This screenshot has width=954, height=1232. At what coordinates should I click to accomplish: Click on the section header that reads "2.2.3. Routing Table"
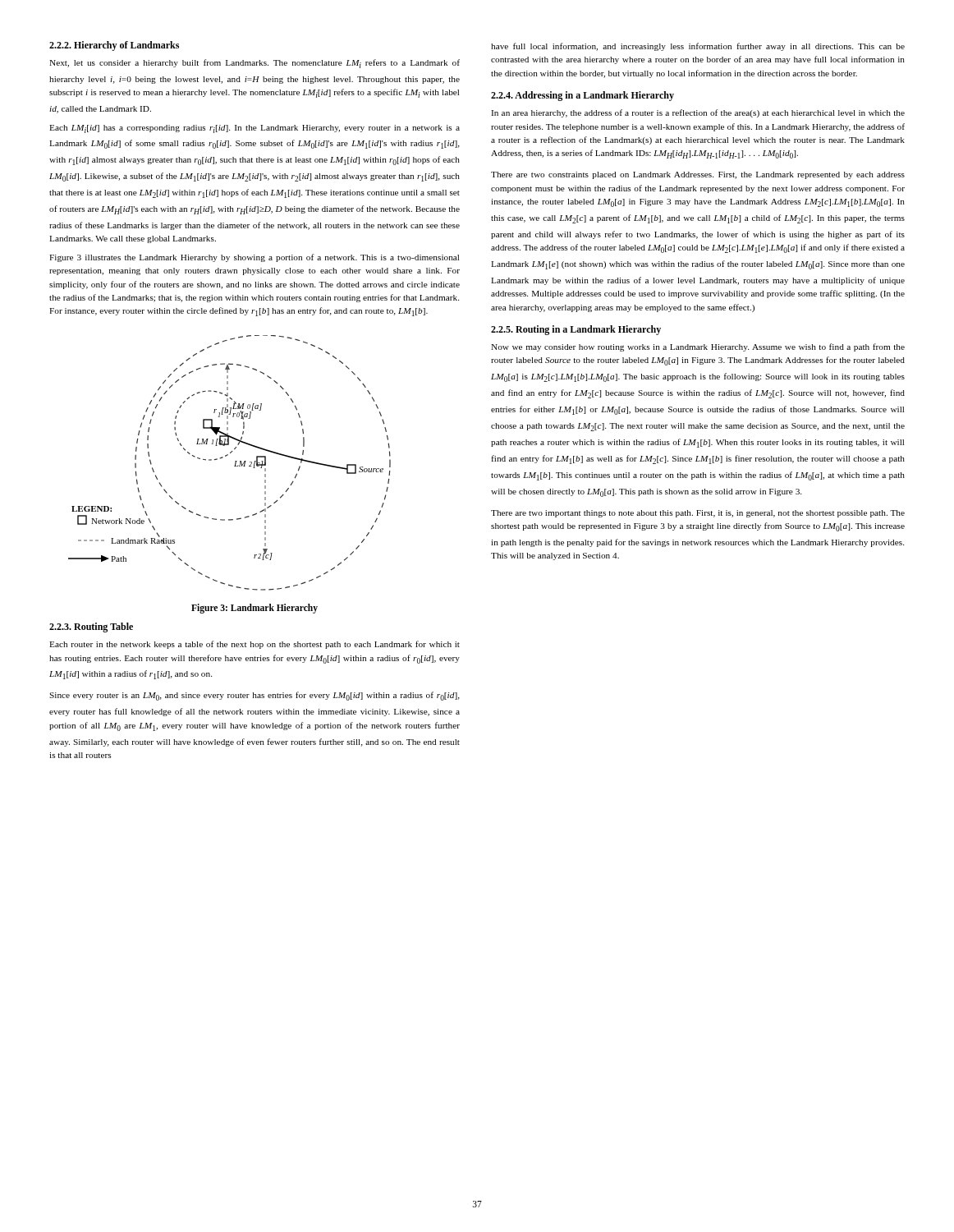tap(91, 627)
